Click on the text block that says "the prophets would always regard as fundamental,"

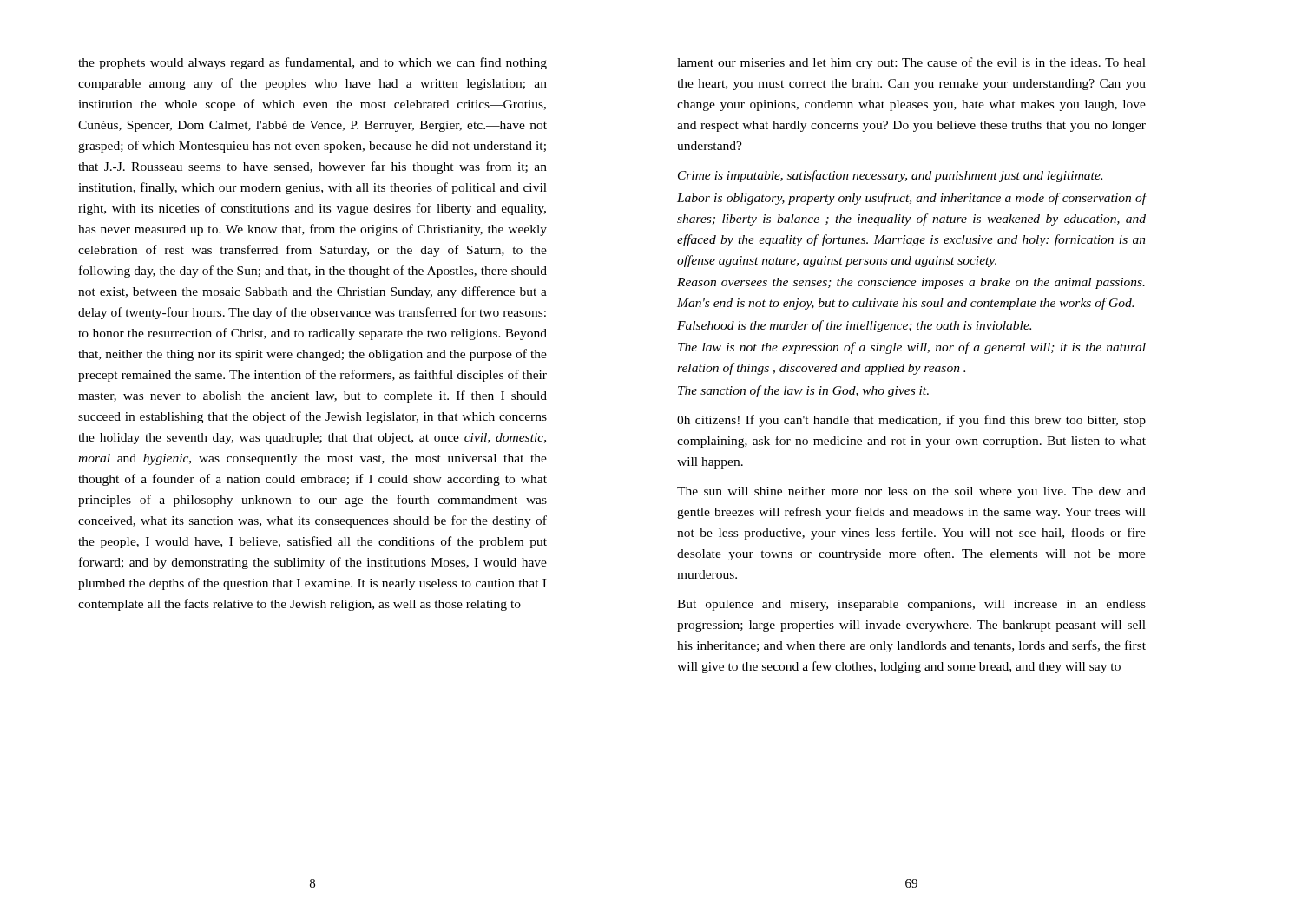312,333
